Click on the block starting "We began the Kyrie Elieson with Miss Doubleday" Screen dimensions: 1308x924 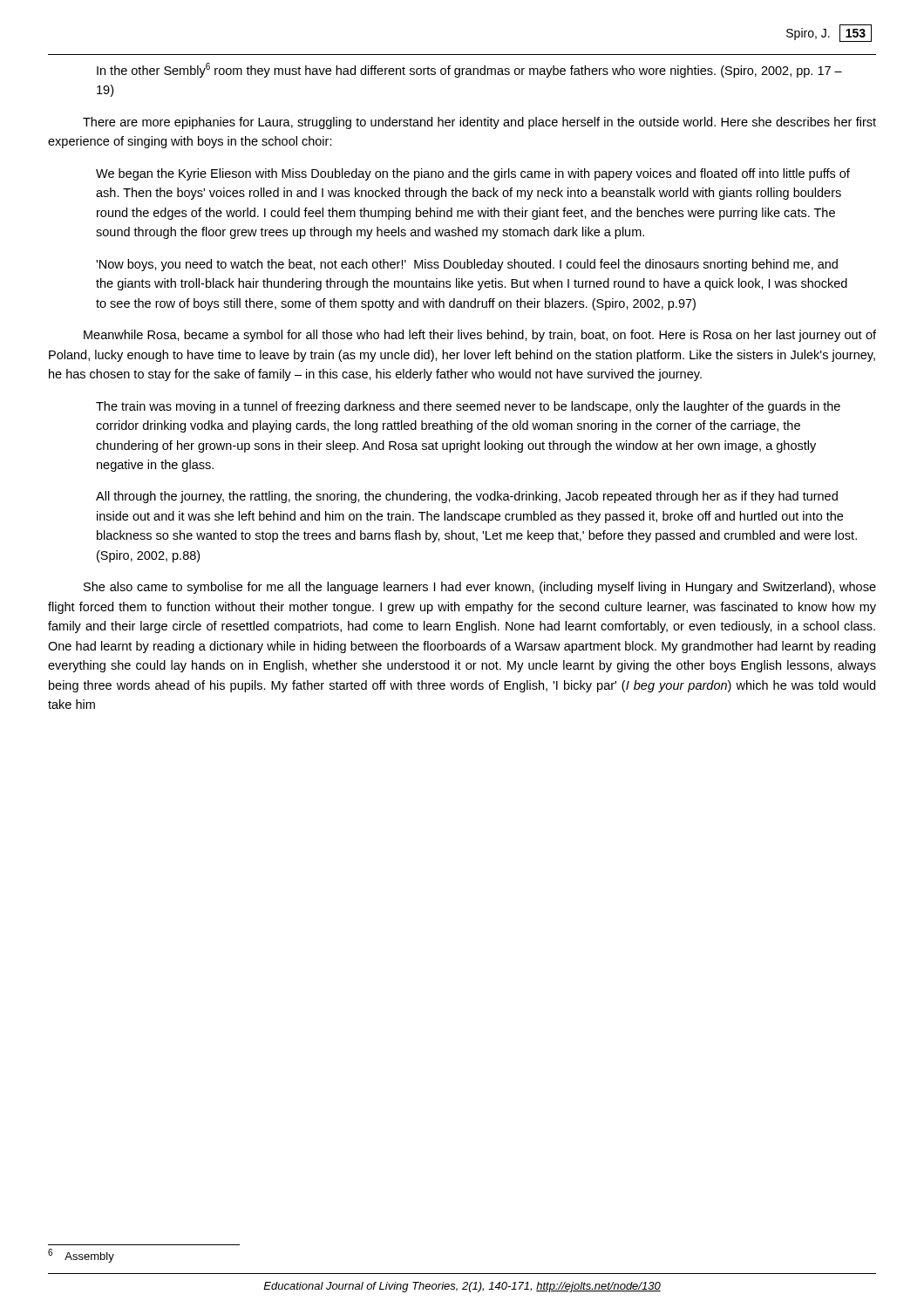click(473, 203)
